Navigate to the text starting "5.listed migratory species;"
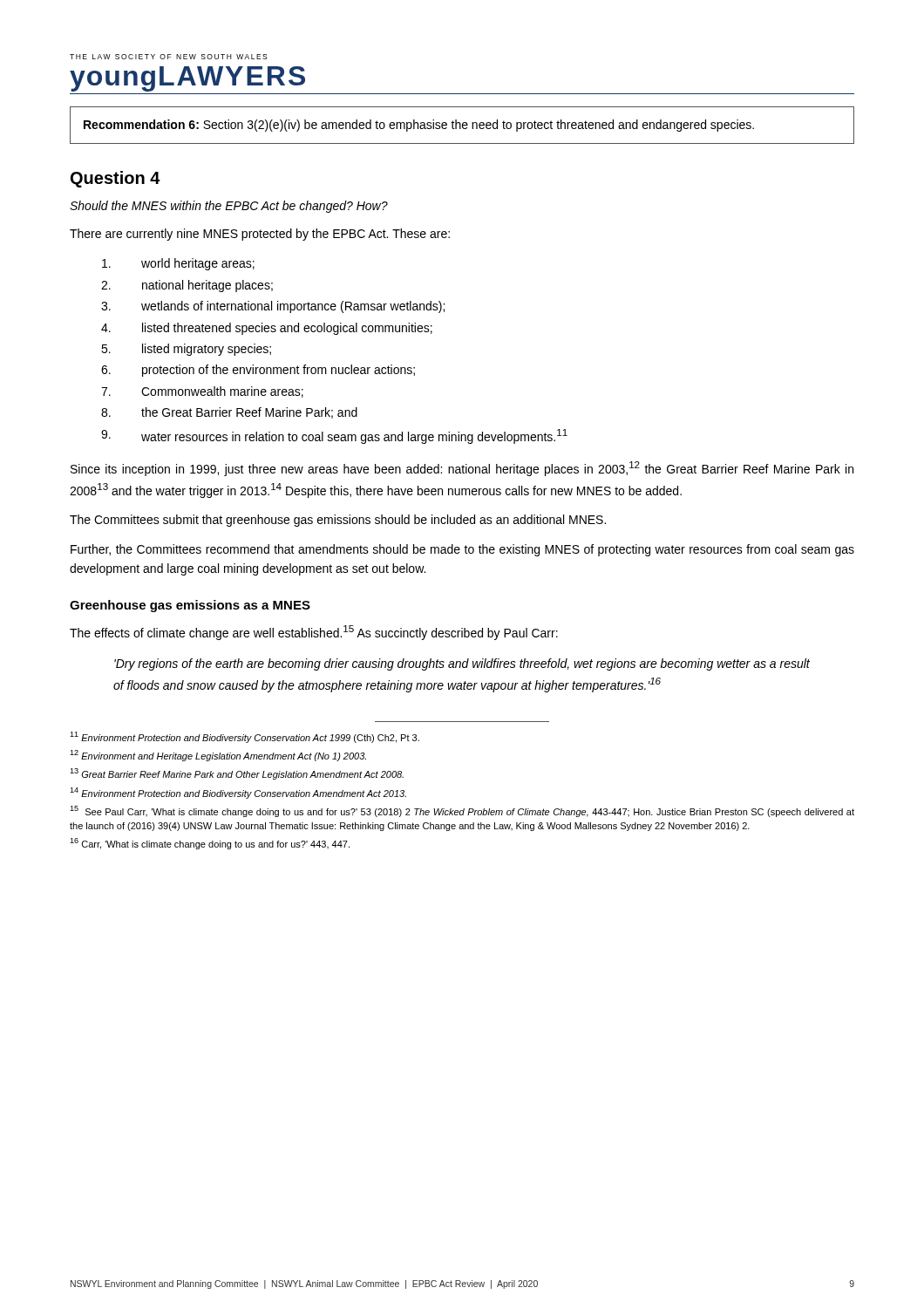The height and width of the screenshot is (1308, 924). [x=186, y=350]
